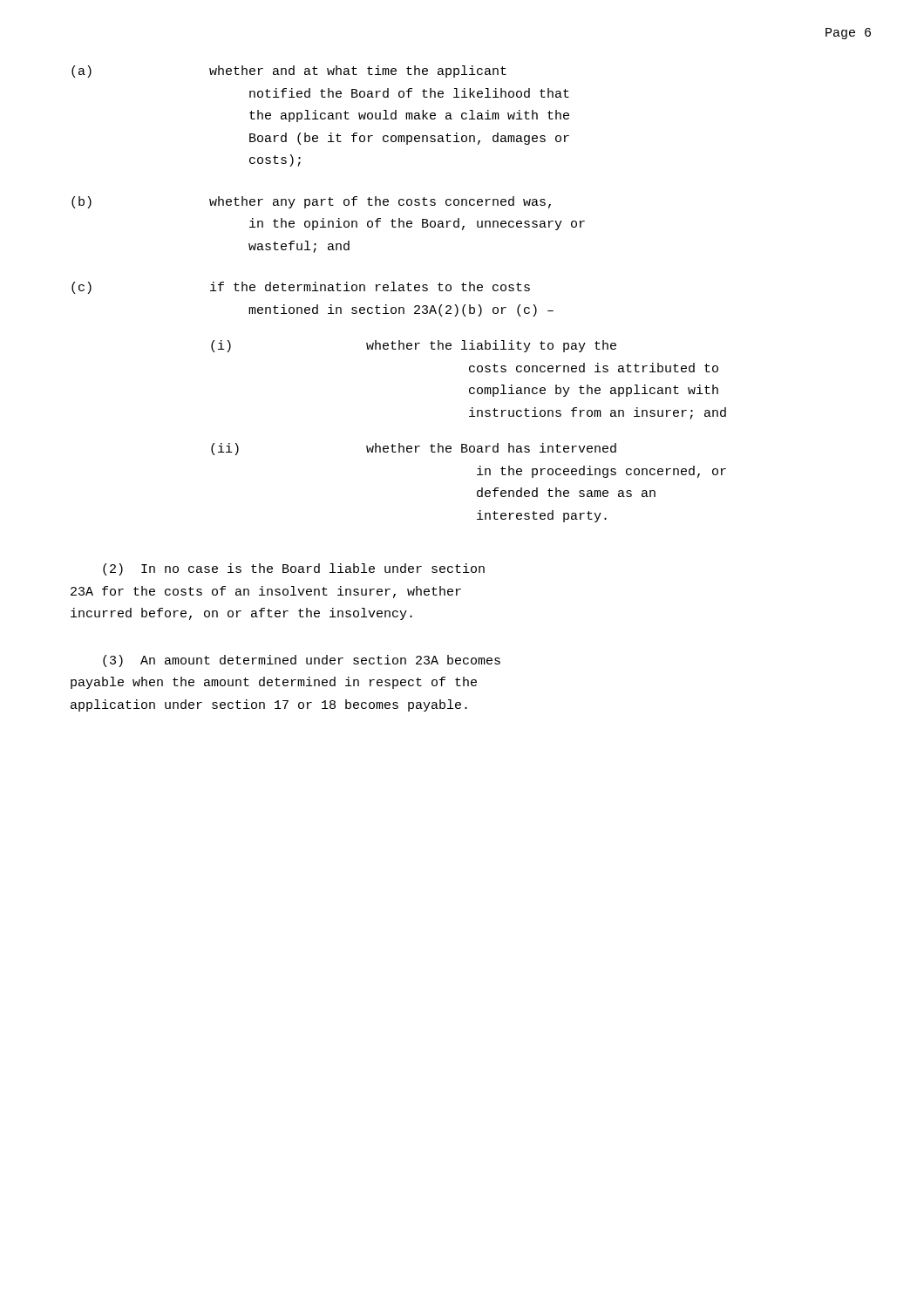
Task: Click on the region starting "(a) whether and at"
Action: pyautogui.click(x=320, y=115)
